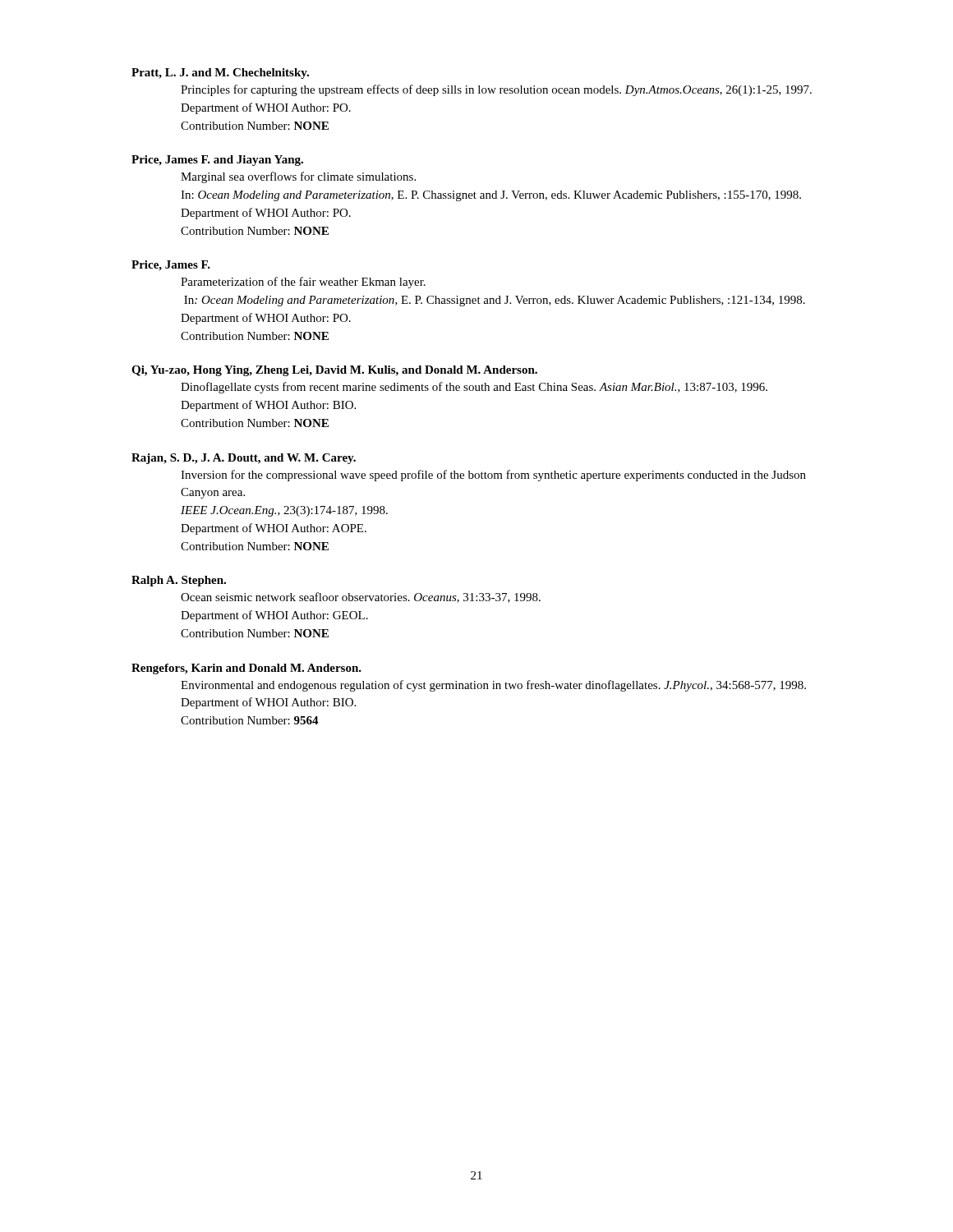This screenshot has width=953, height=1232.
Task: Navigate to the element starting "Rengefors, Karin and Donald M. Anderson."
Action: [476, 695]
